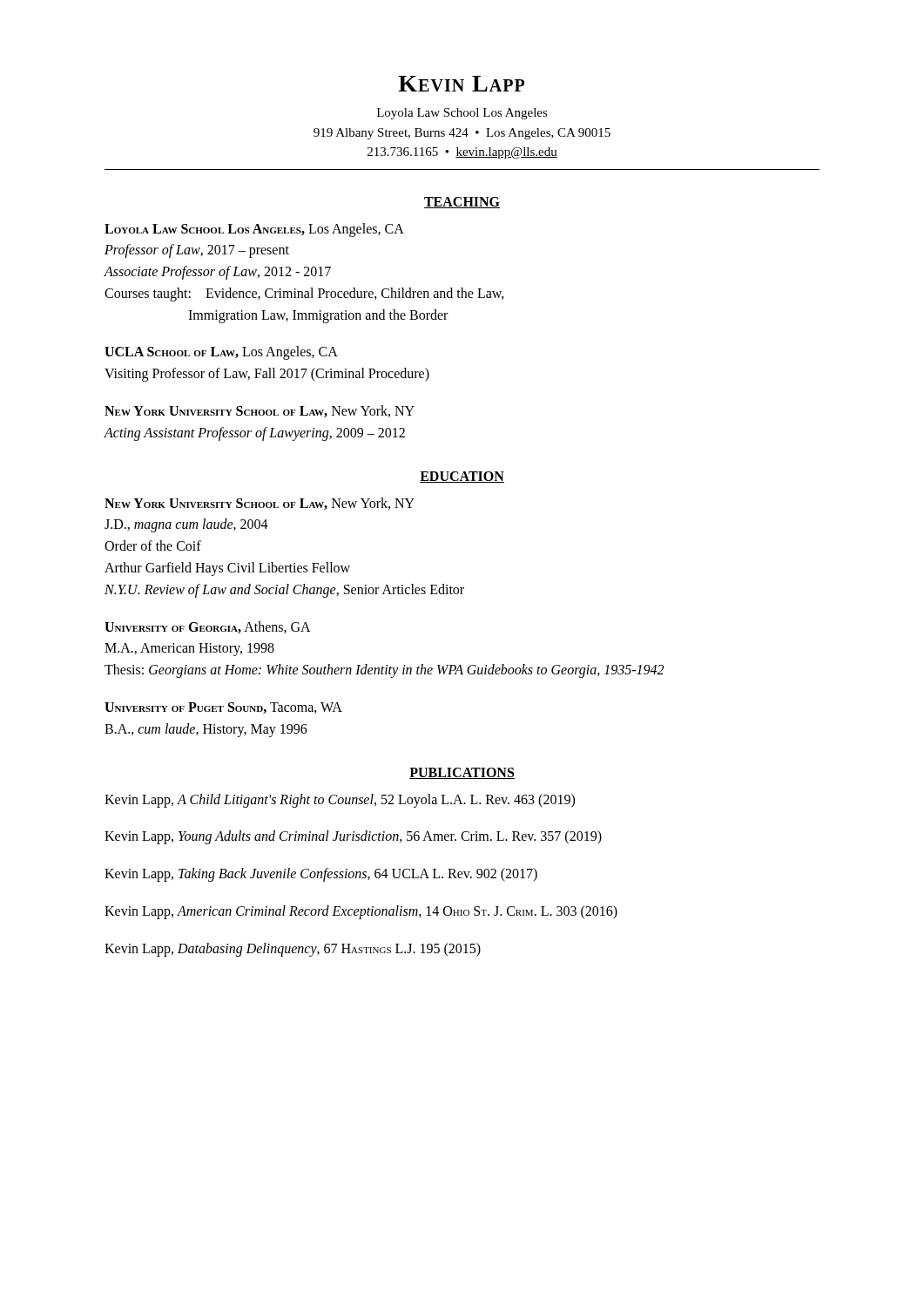924x1307 pixels.
Task: Click on the block starting "University of Georgia, Athens, GA"
Action: pos(208,627)
